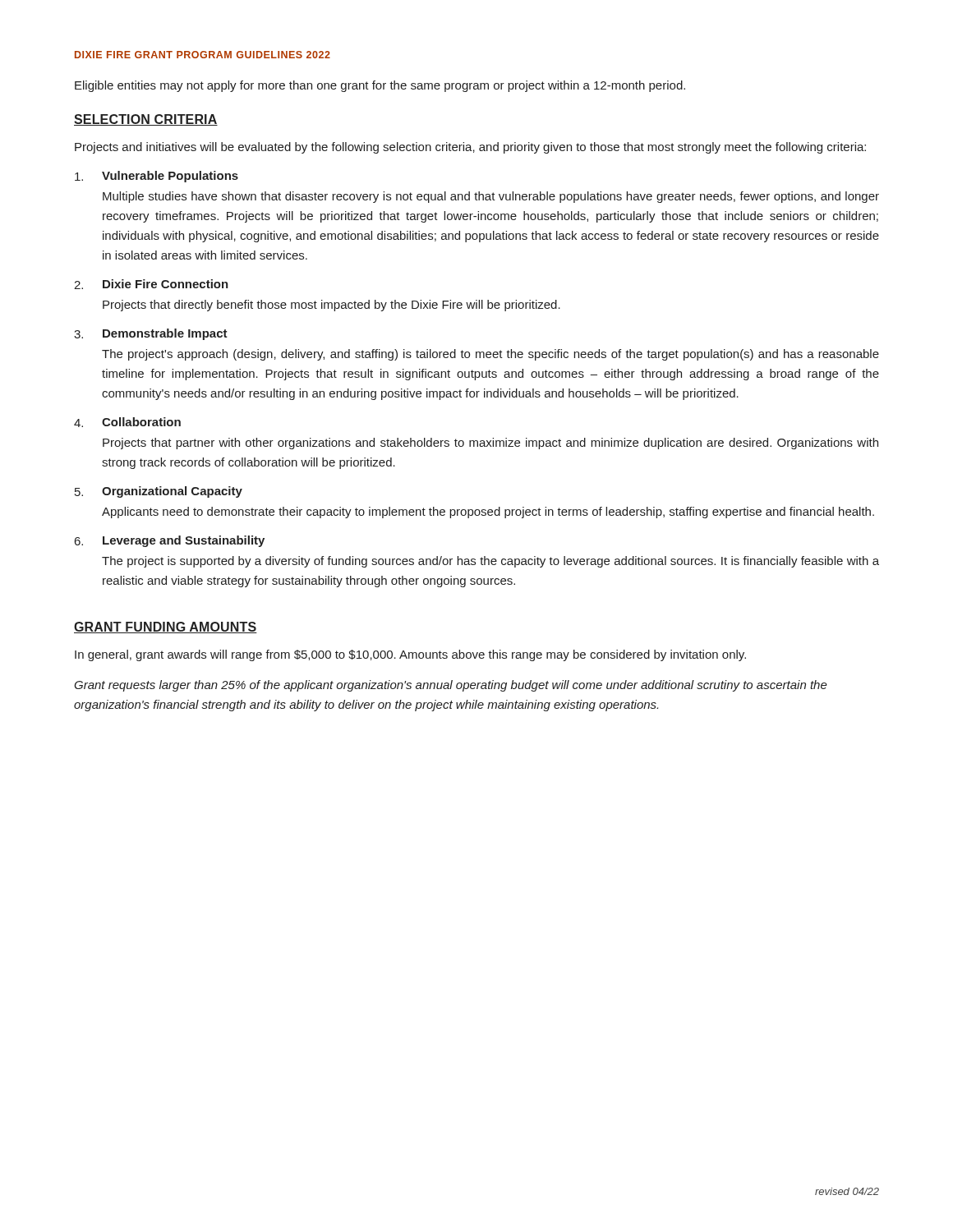Locate the passage starting "Vulnerable Populations Multiple studies have shown"
This screenshot has width=953, height=1232.
[476, 216]
